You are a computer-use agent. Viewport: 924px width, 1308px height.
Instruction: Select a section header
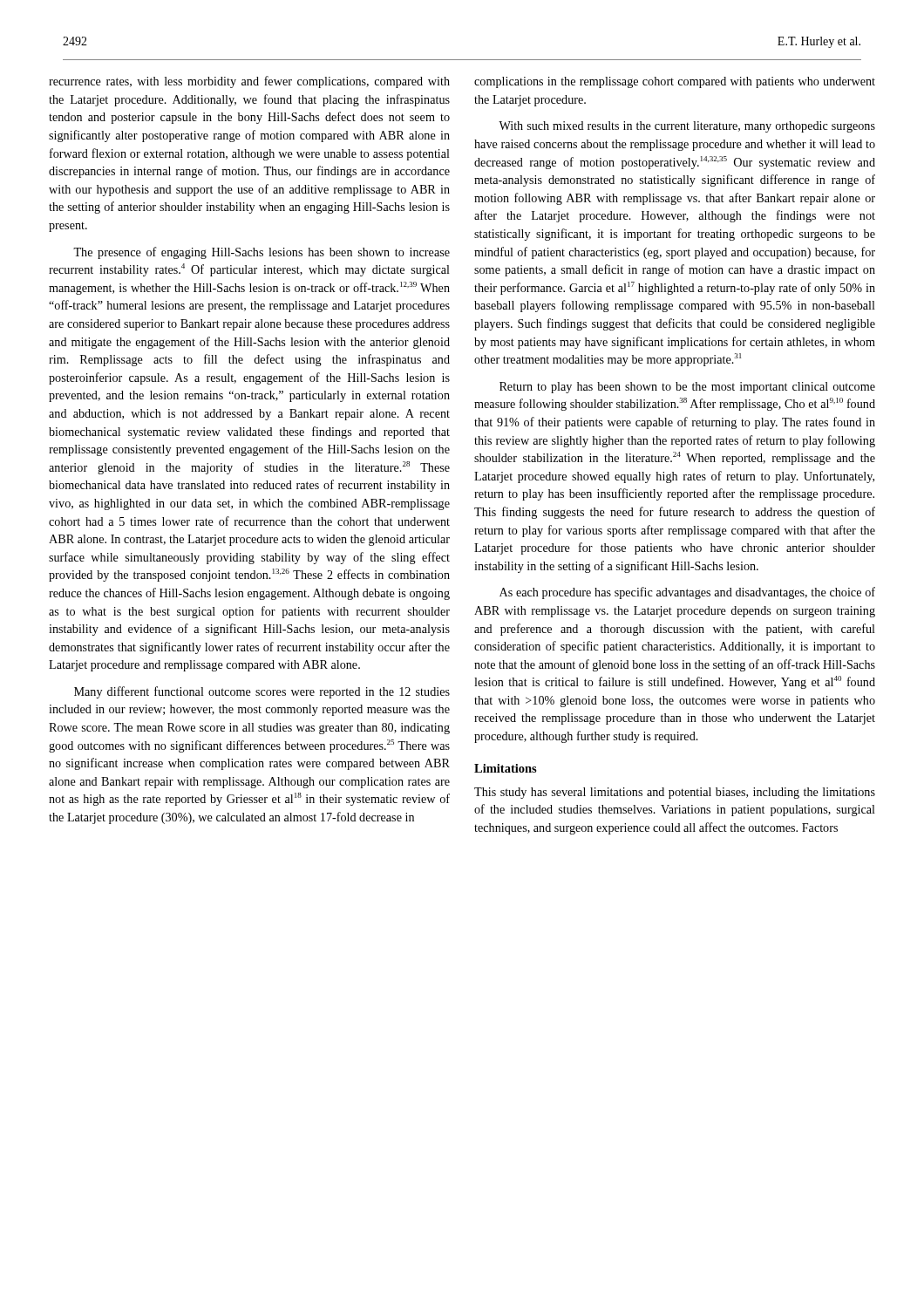tap(505, 768)
